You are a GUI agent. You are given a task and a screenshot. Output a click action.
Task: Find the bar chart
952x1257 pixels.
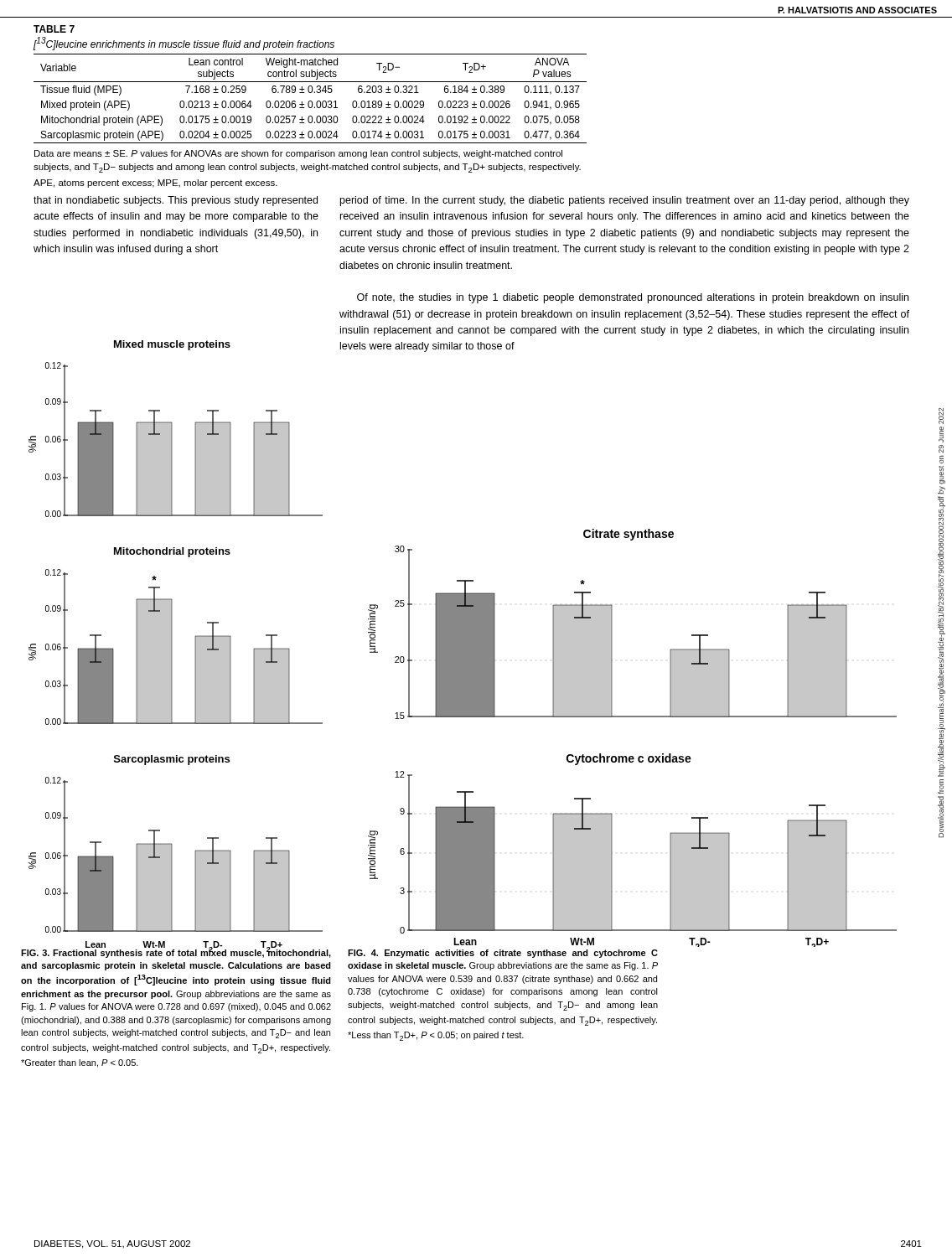coord(645,734)
